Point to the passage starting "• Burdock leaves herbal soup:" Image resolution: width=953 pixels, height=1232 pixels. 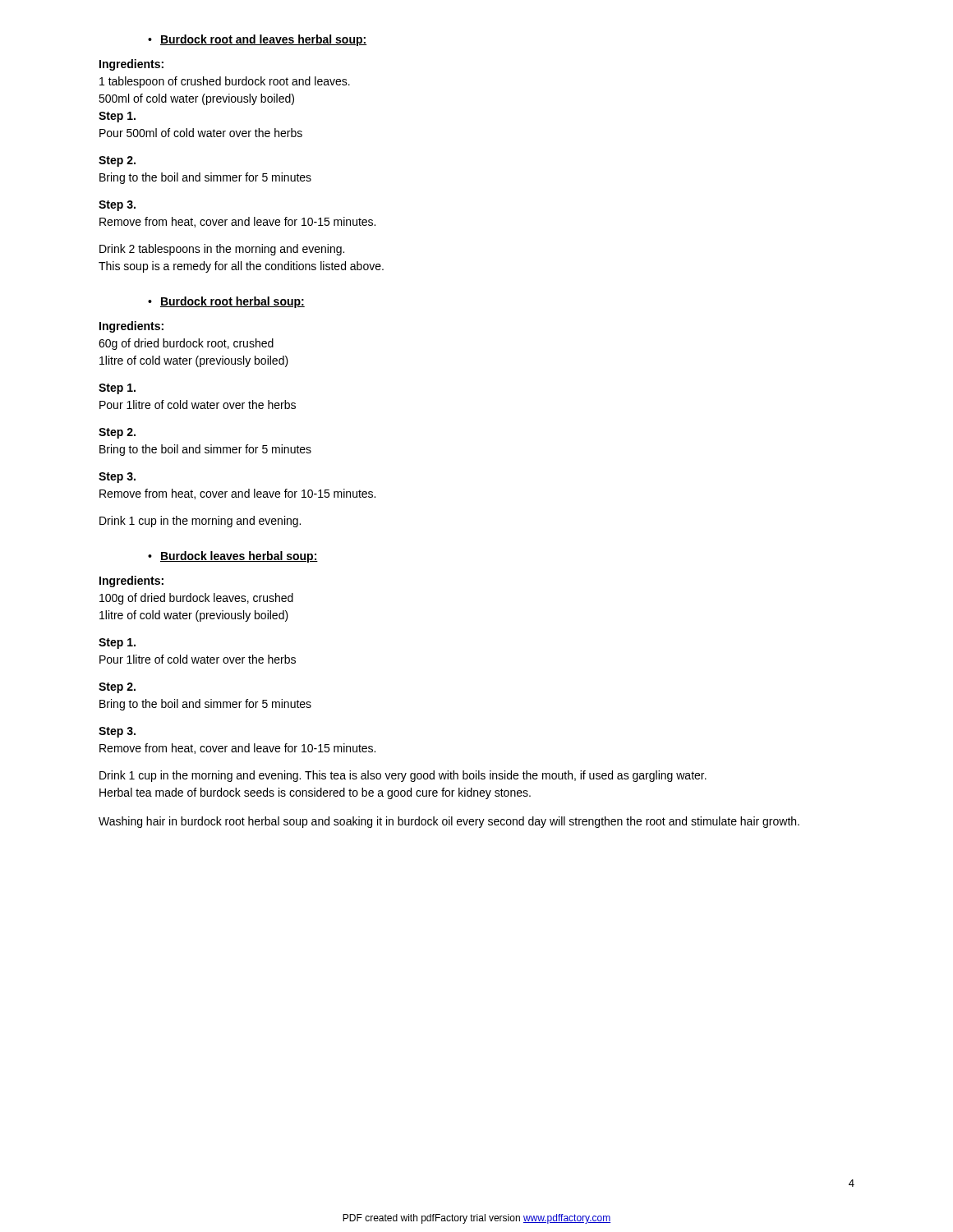pyautogui.click(x=233, y=556)
